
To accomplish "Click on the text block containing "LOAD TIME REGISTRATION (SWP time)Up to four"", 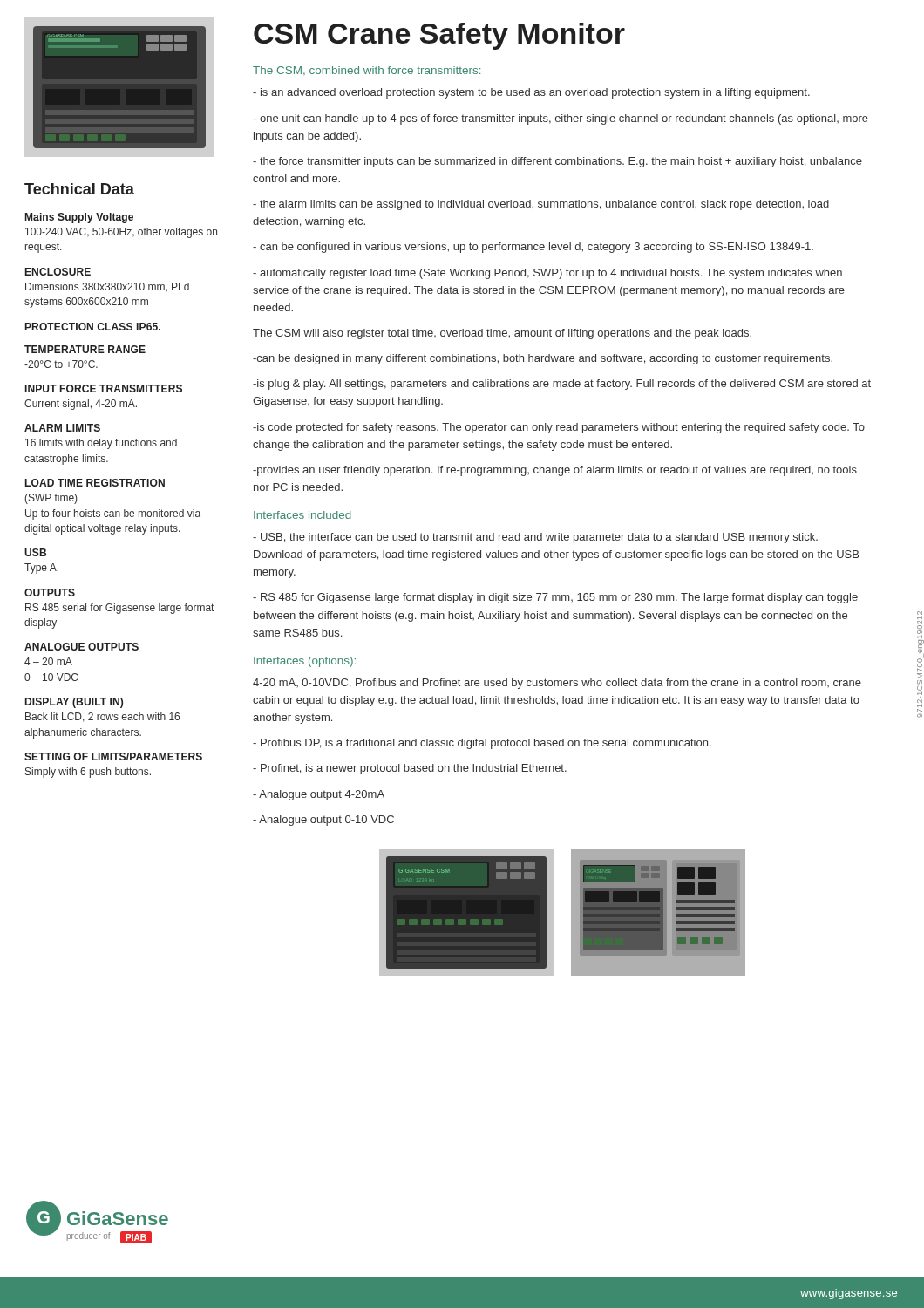I will 125,506.
